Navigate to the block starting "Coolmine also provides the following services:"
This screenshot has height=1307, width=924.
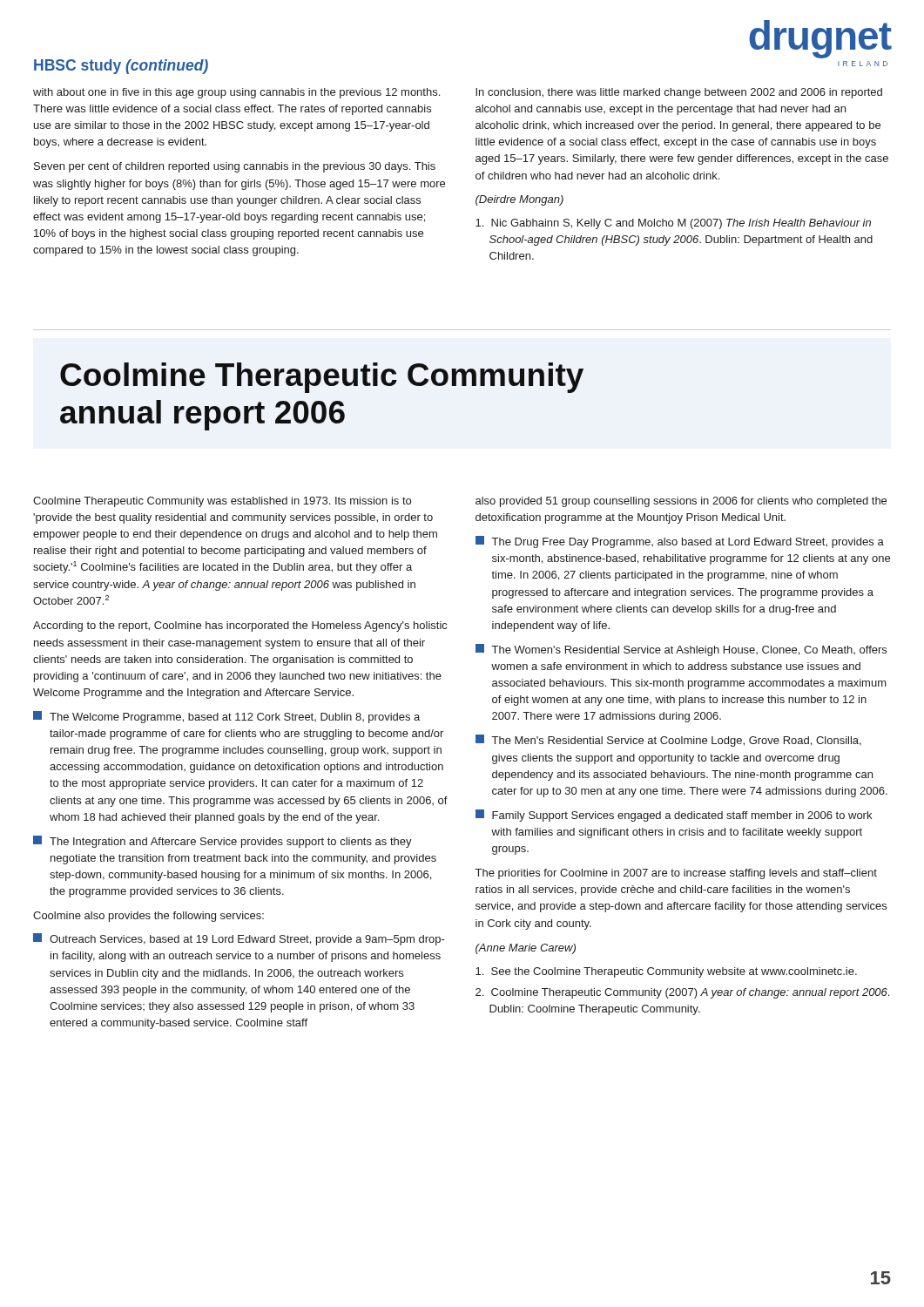[x=241, y=916]
